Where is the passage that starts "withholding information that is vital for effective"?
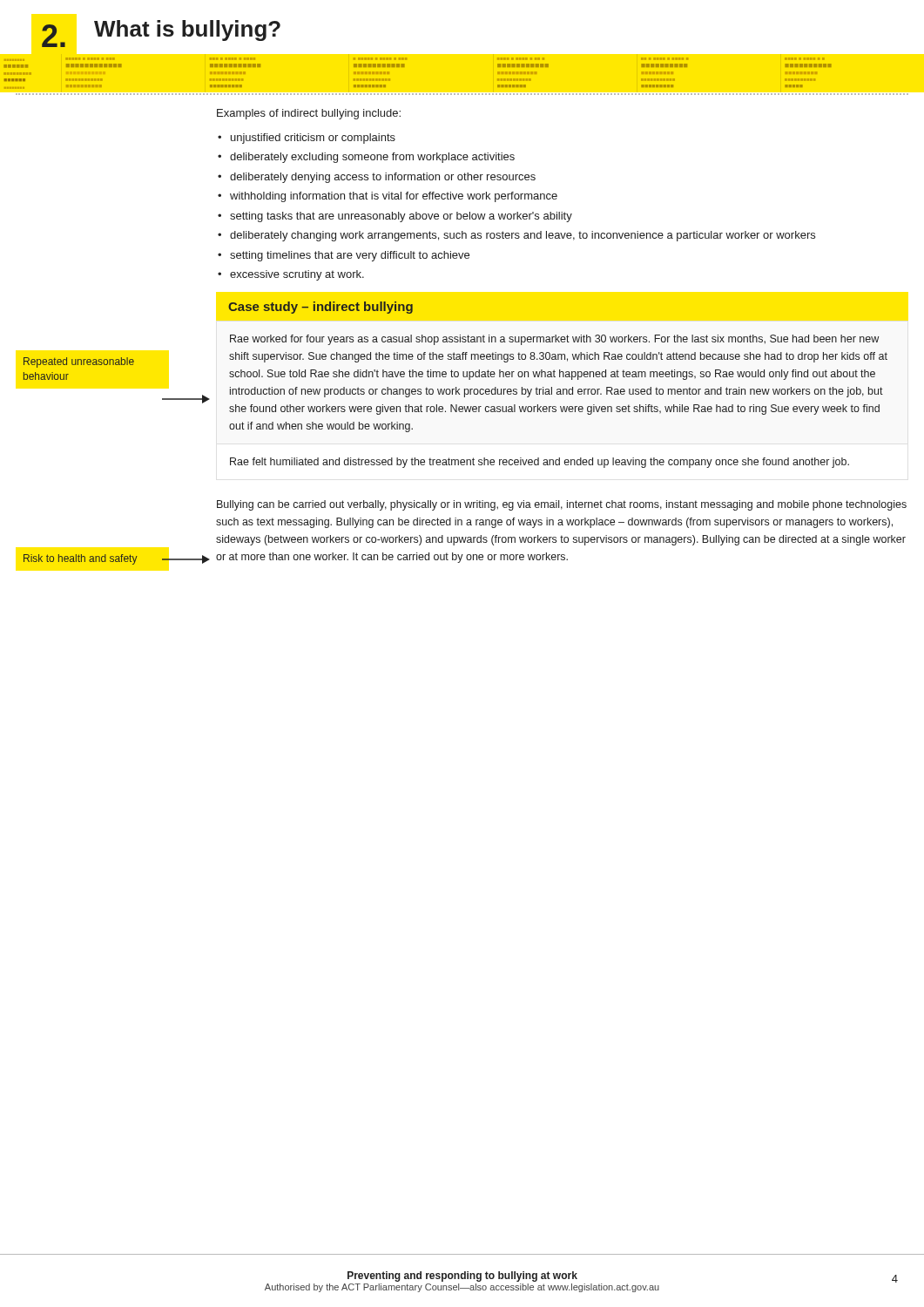Viewport: 924px width, 1307px height. point(394,196)
